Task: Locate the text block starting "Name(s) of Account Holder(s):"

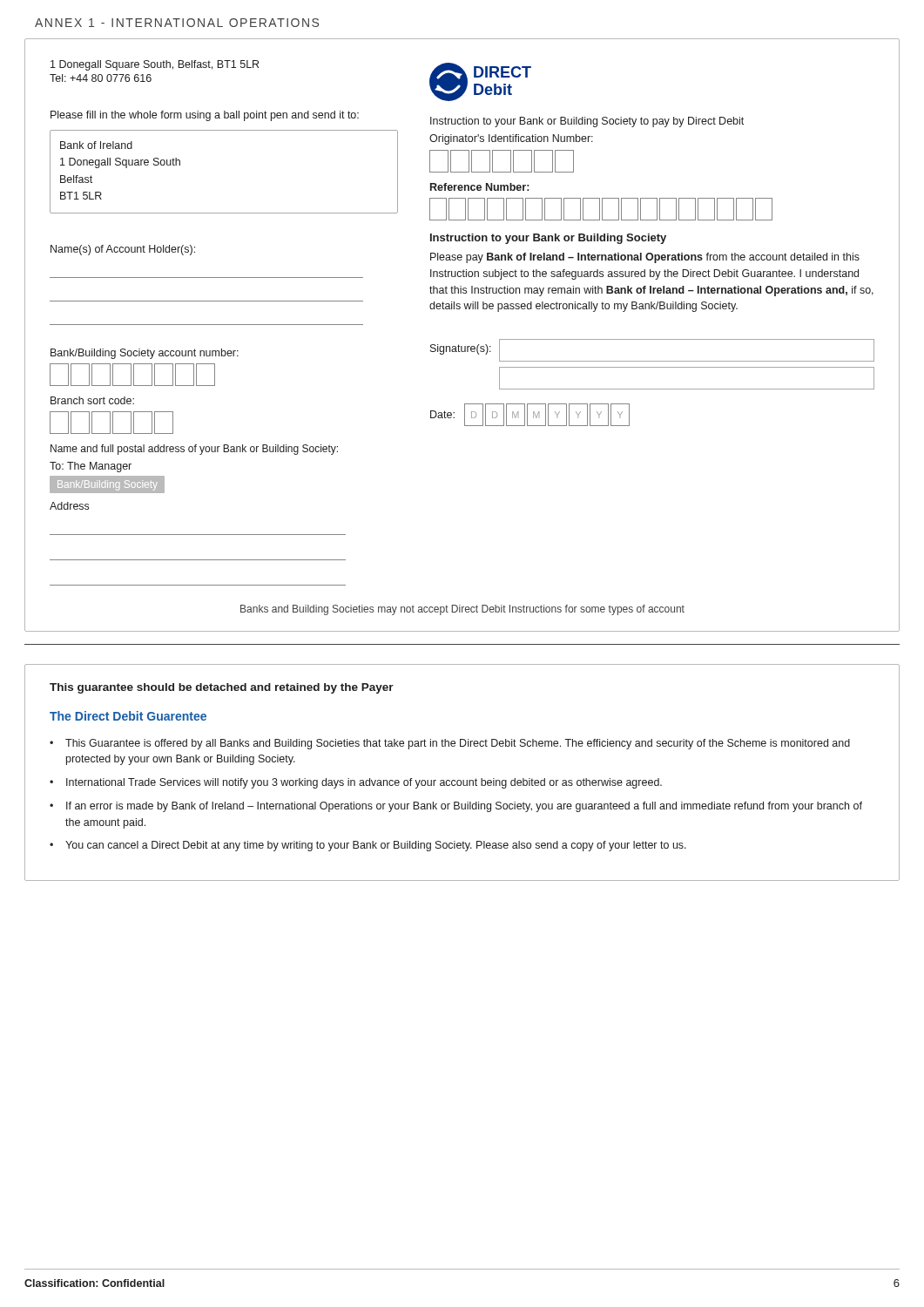Action: [x=224, y=284]
